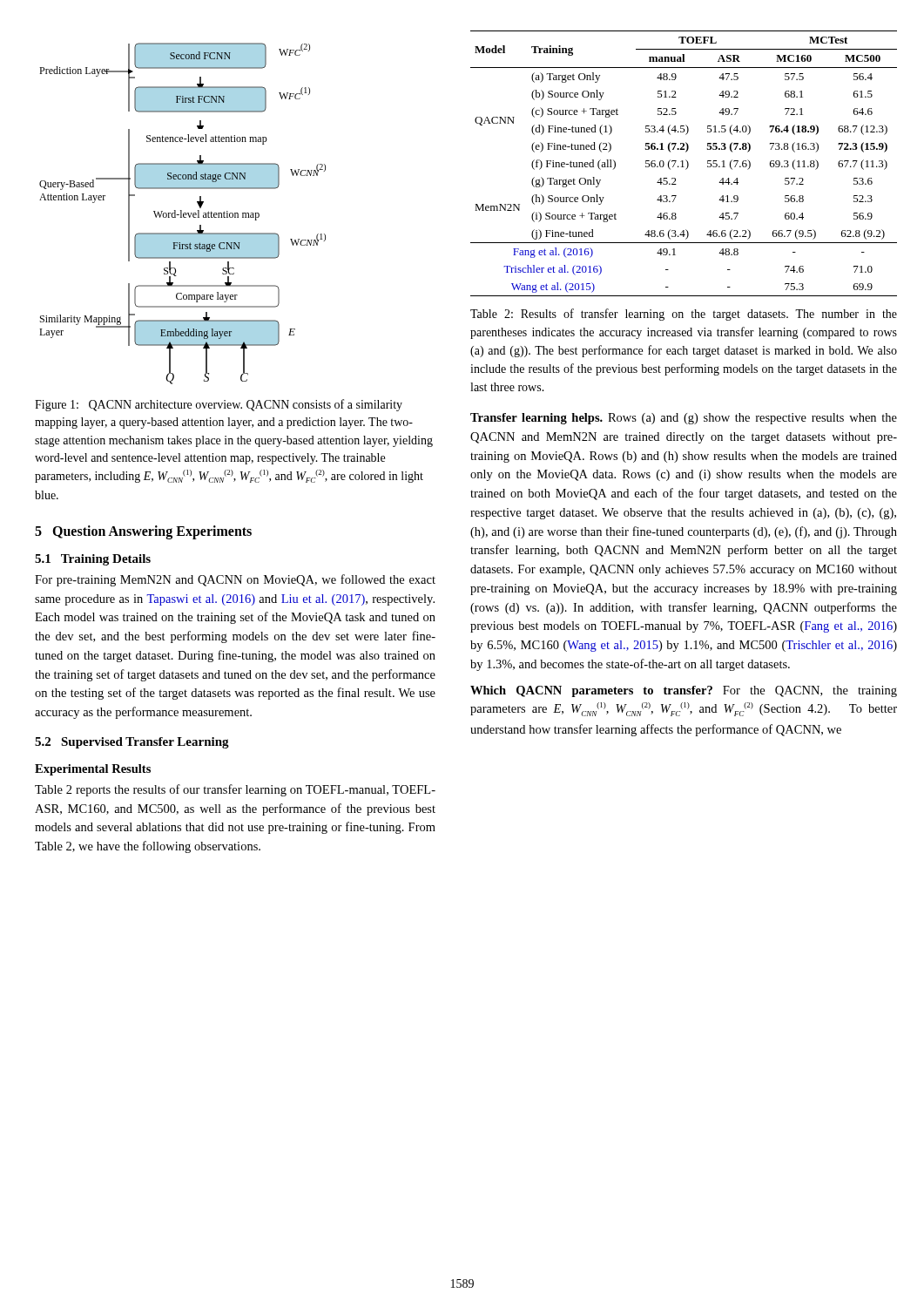This screenshot has width=924, height=1307.
Task: Point to the caption beginning "Table 2: Results of transfer learning on"
Action: [684, 351]
